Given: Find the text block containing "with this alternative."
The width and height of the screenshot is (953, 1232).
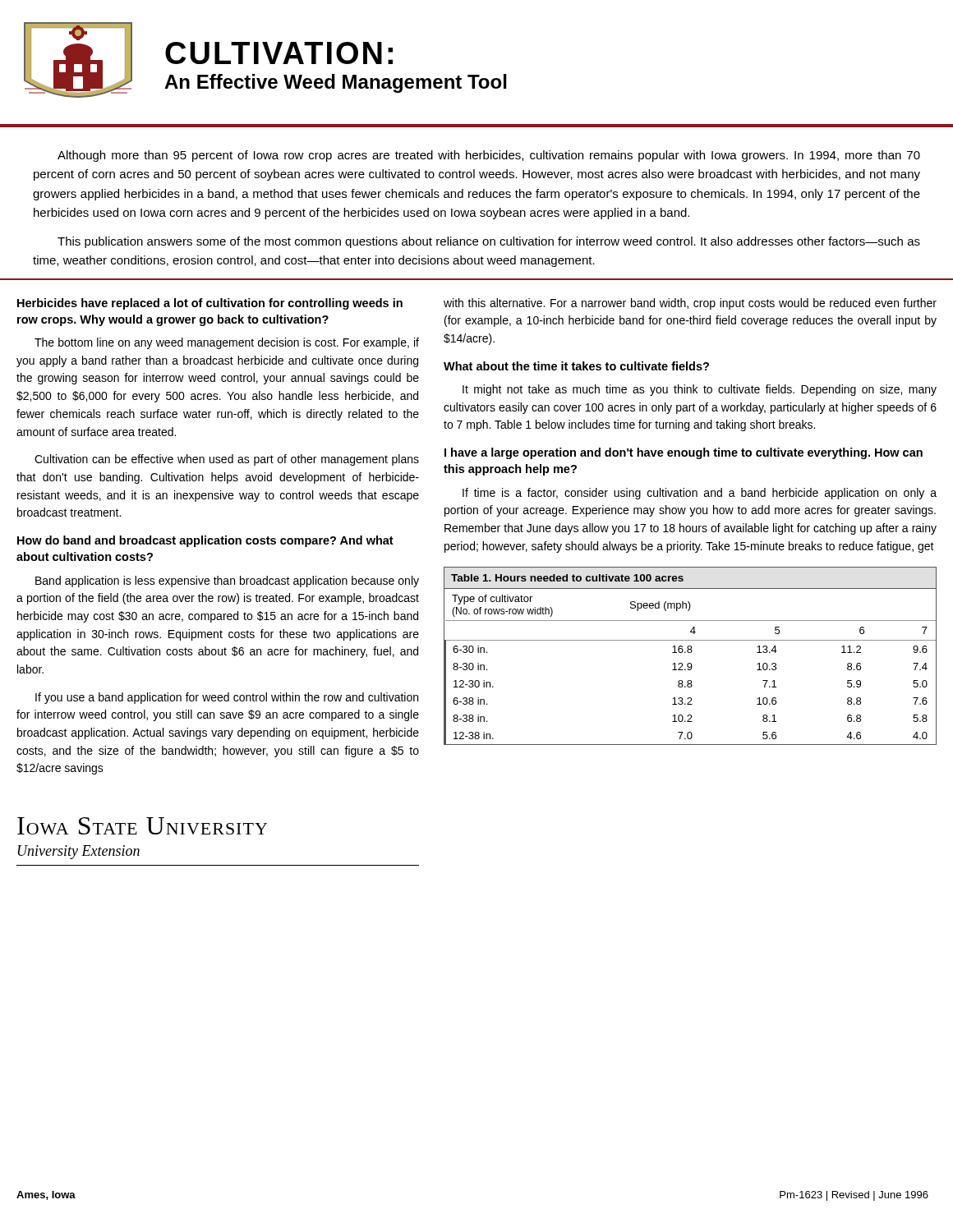Looking at the screenshot, I should 690,320.
